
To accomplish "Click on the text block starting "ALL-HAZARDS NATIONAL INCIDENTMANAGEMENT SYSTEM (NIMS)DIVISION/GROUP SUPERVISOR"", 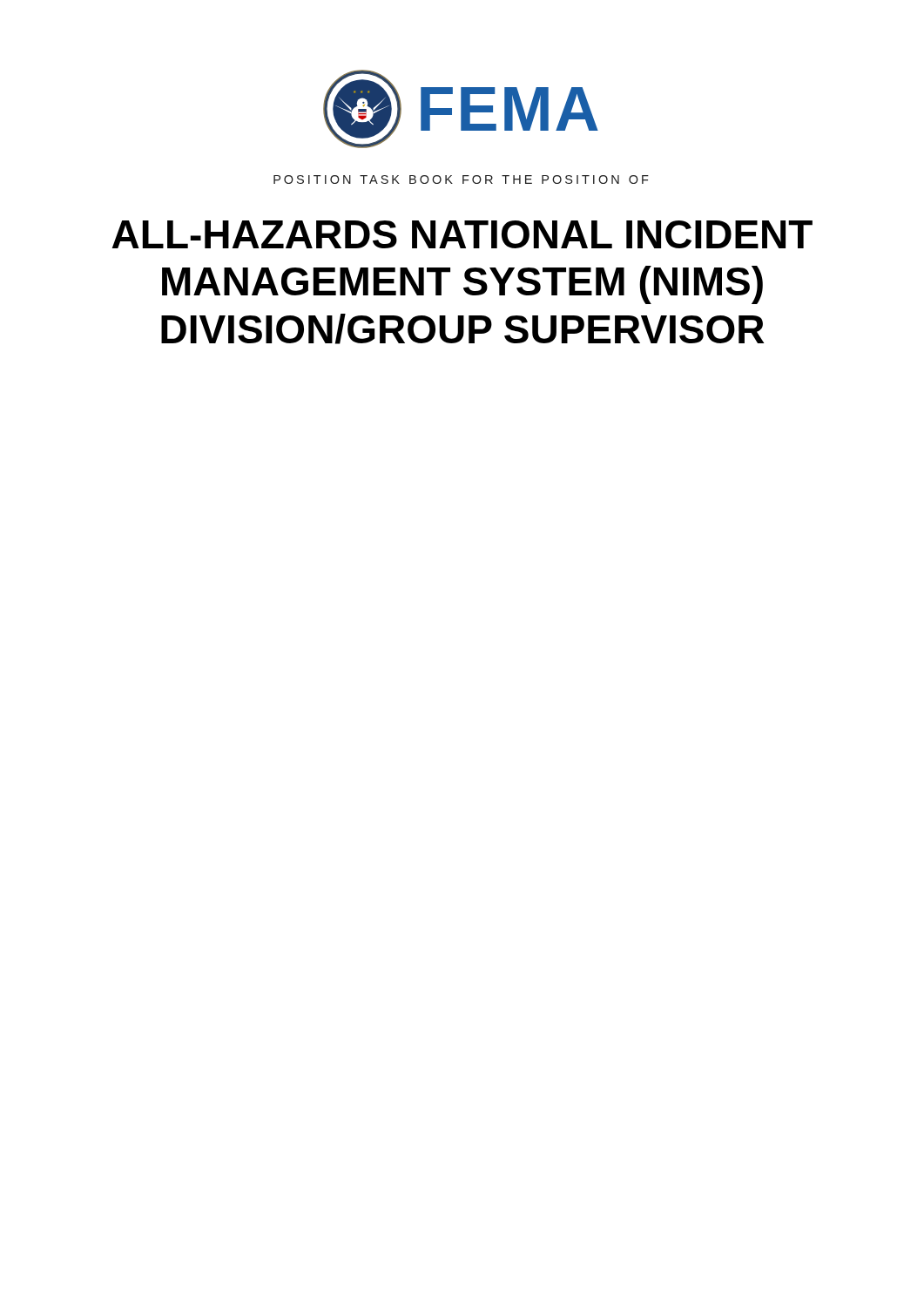I will (x=462, y=282).
